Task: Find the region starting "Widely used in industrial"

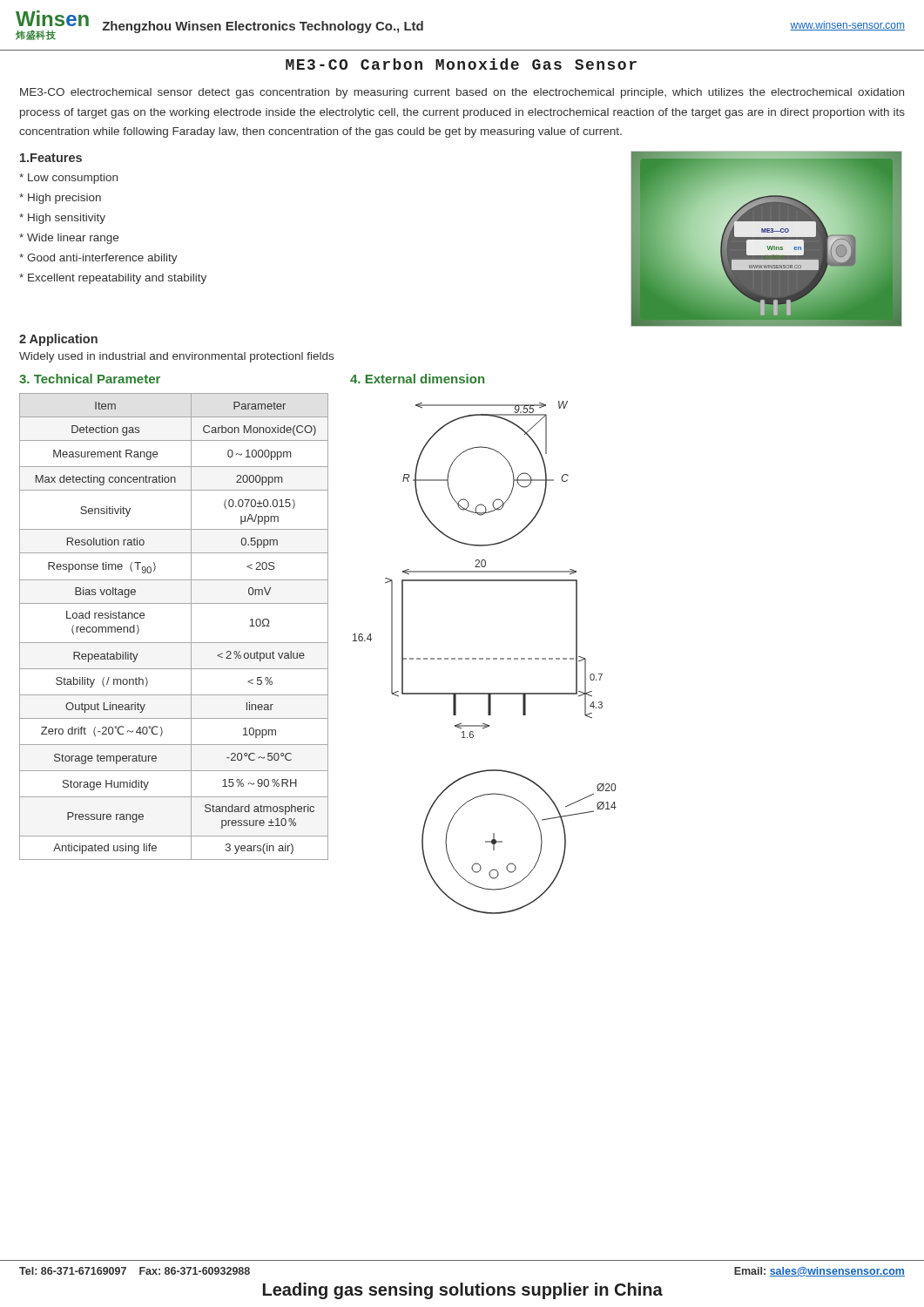Action: click(177, 356)
